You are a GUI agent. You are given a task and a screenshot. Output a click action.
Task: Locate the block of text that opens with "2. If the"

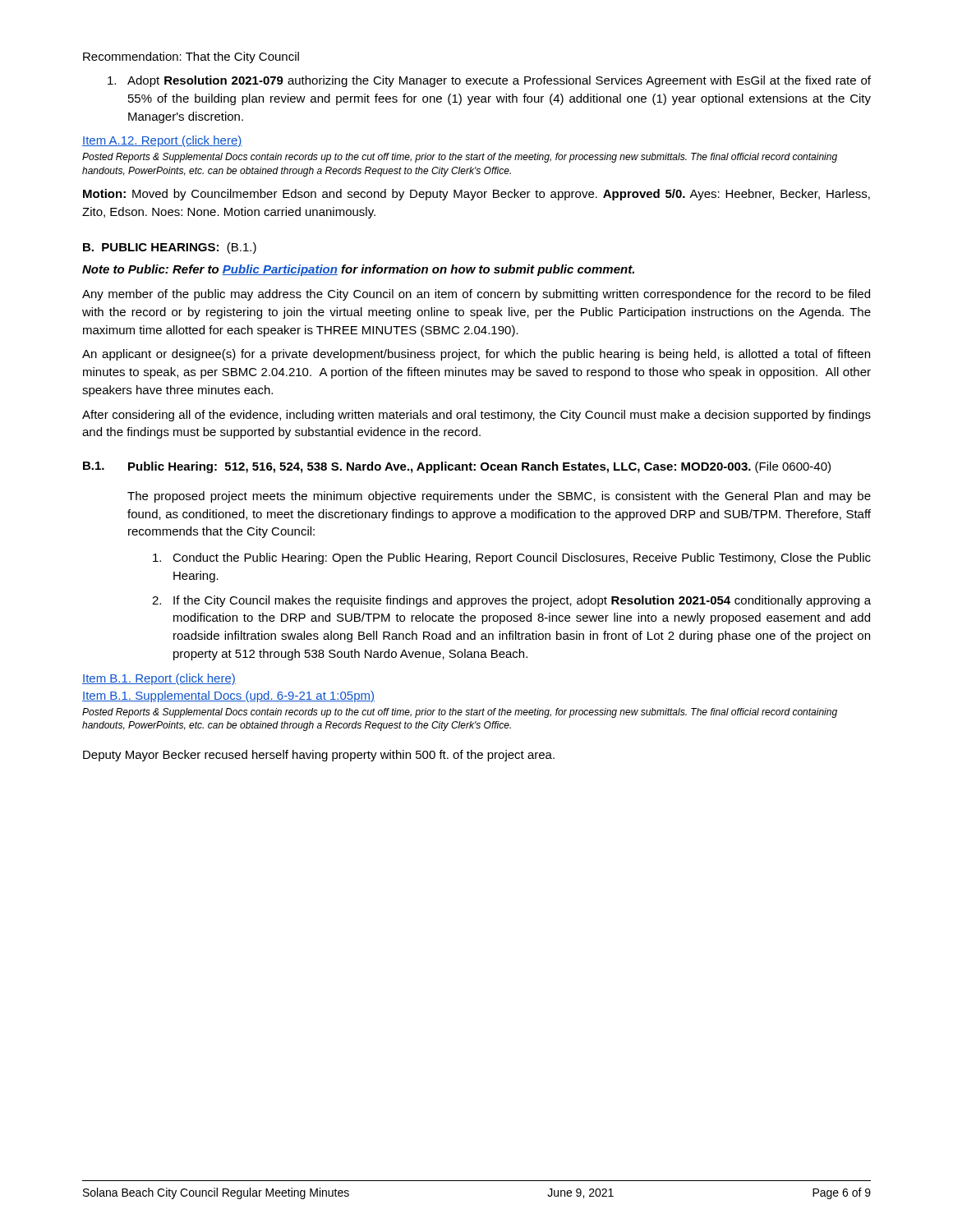click(511, 627)
